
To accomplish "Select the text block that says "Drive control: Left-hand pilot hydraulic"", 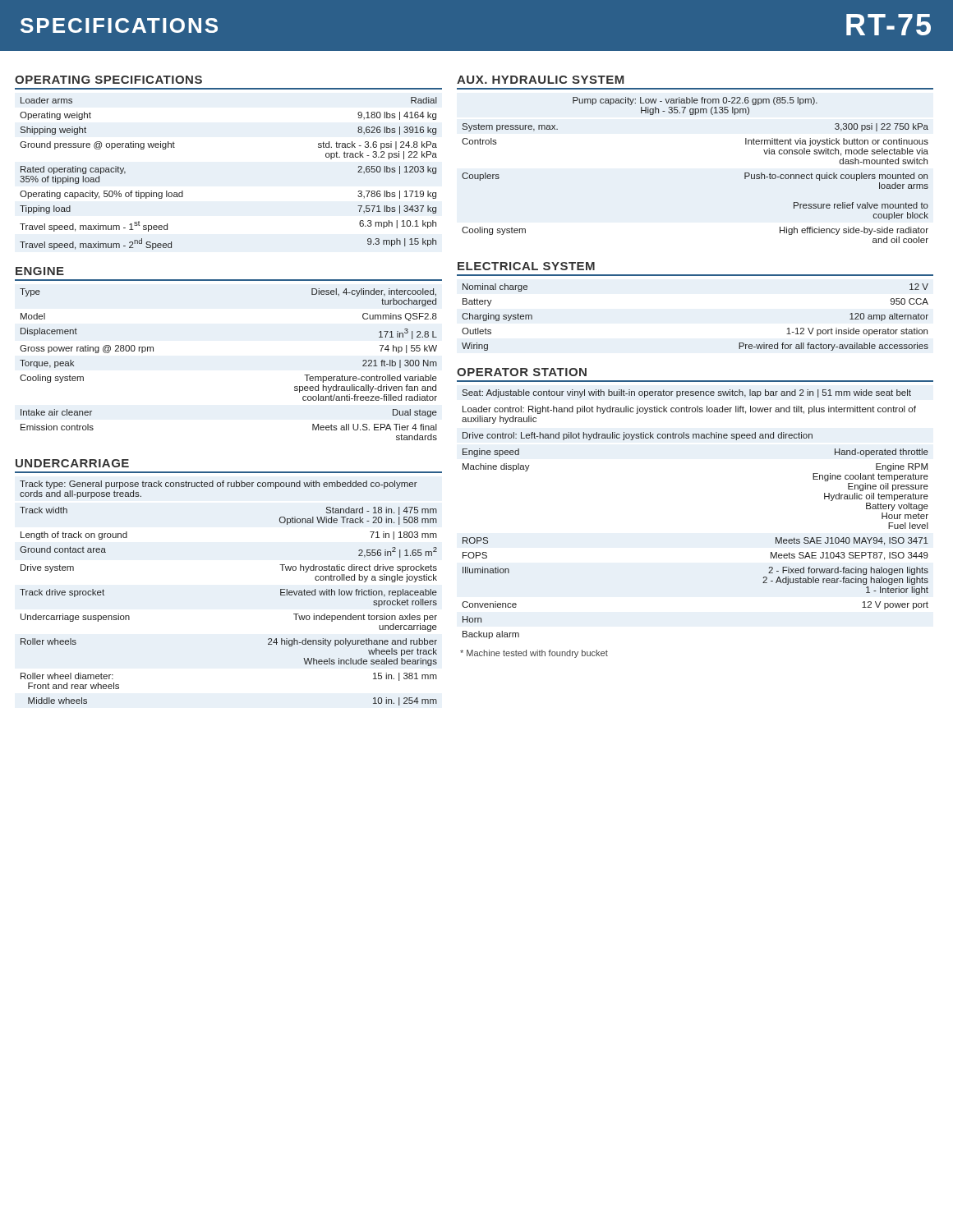I will 637,435.
